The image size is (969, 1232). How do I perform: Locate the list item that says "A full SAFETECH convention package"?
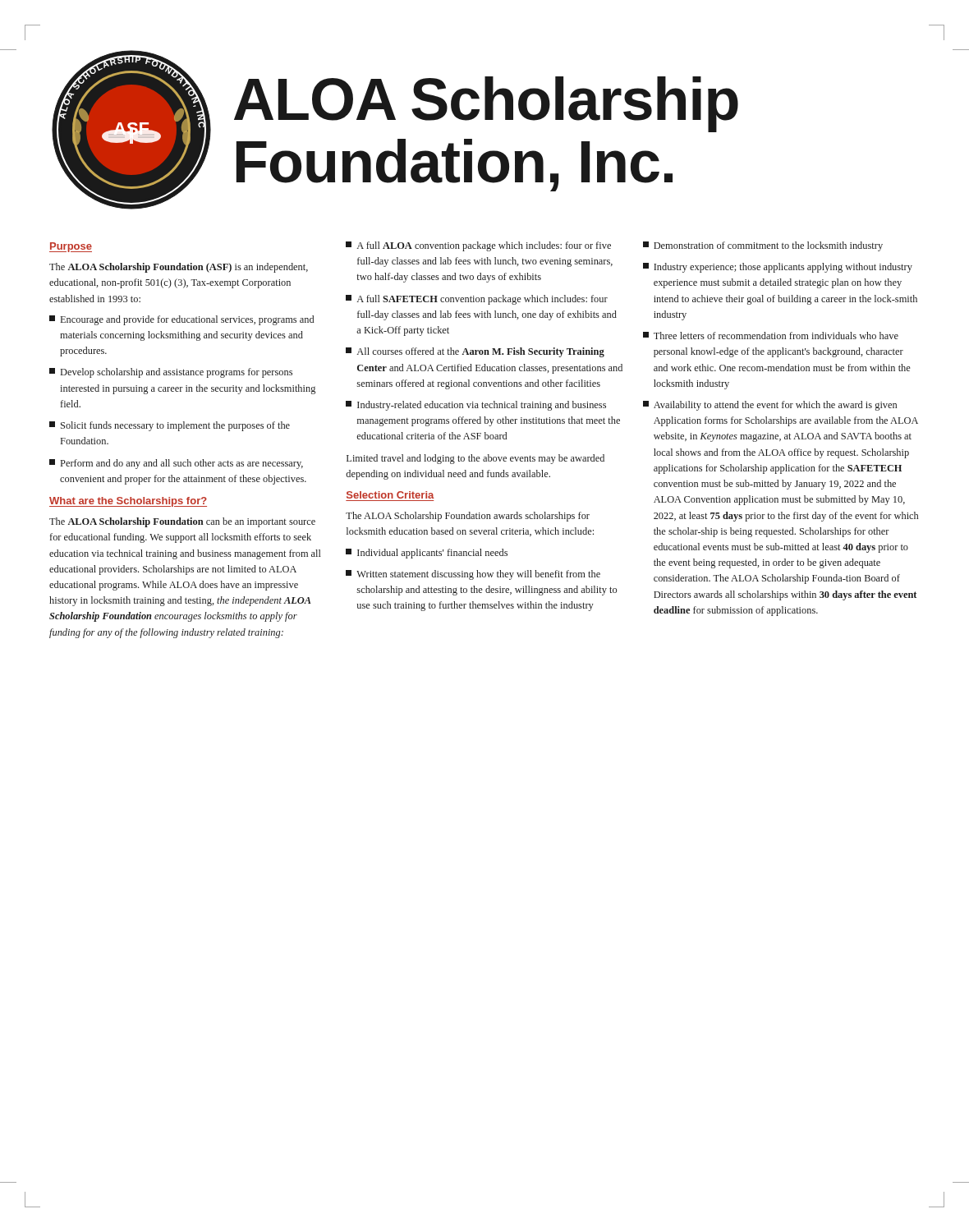coord(484,315)
